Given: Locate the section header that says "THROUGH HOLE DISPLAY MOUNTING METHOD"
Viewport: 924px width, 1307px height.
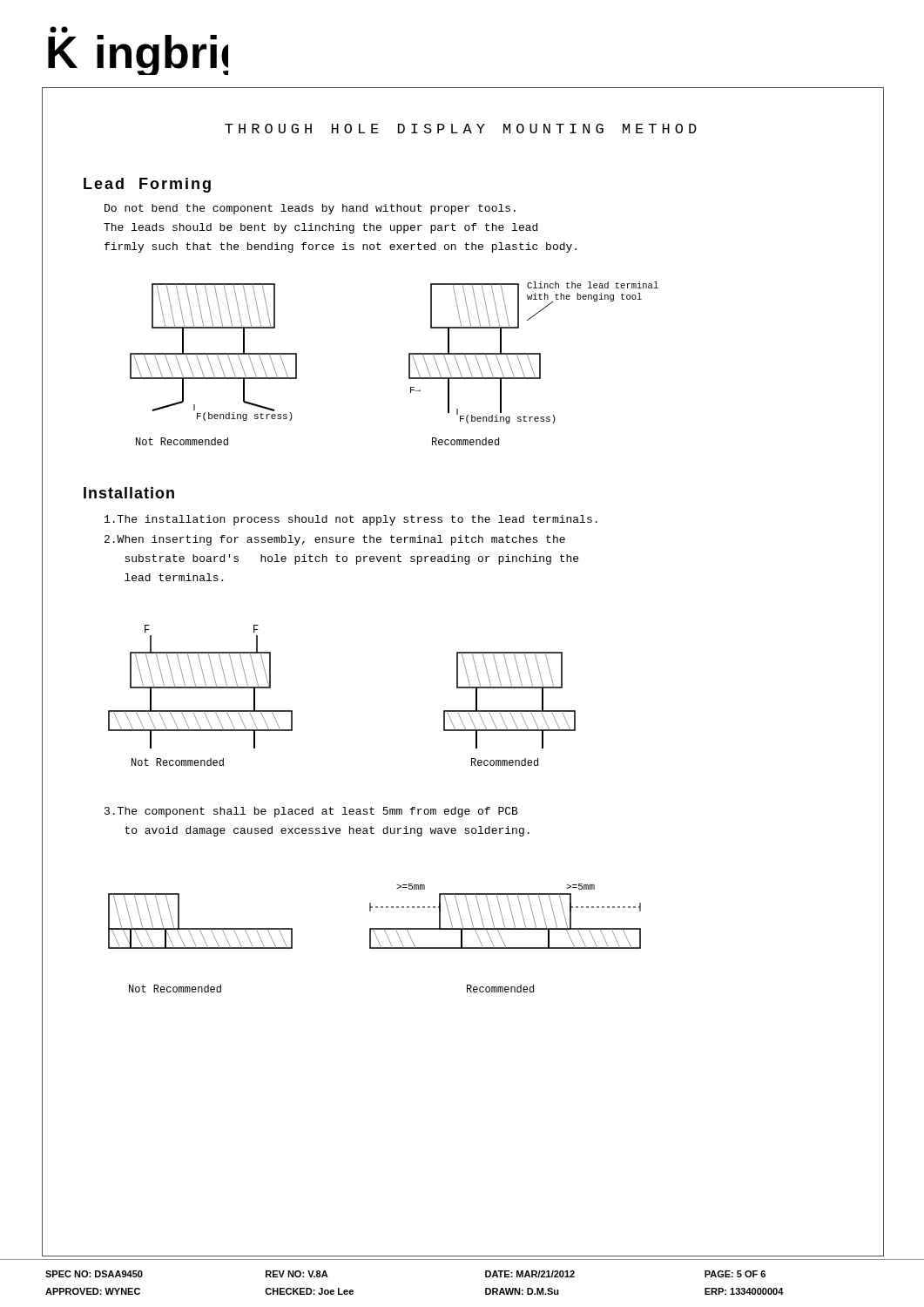Looking at the screenshot, I should coord(463,129).
